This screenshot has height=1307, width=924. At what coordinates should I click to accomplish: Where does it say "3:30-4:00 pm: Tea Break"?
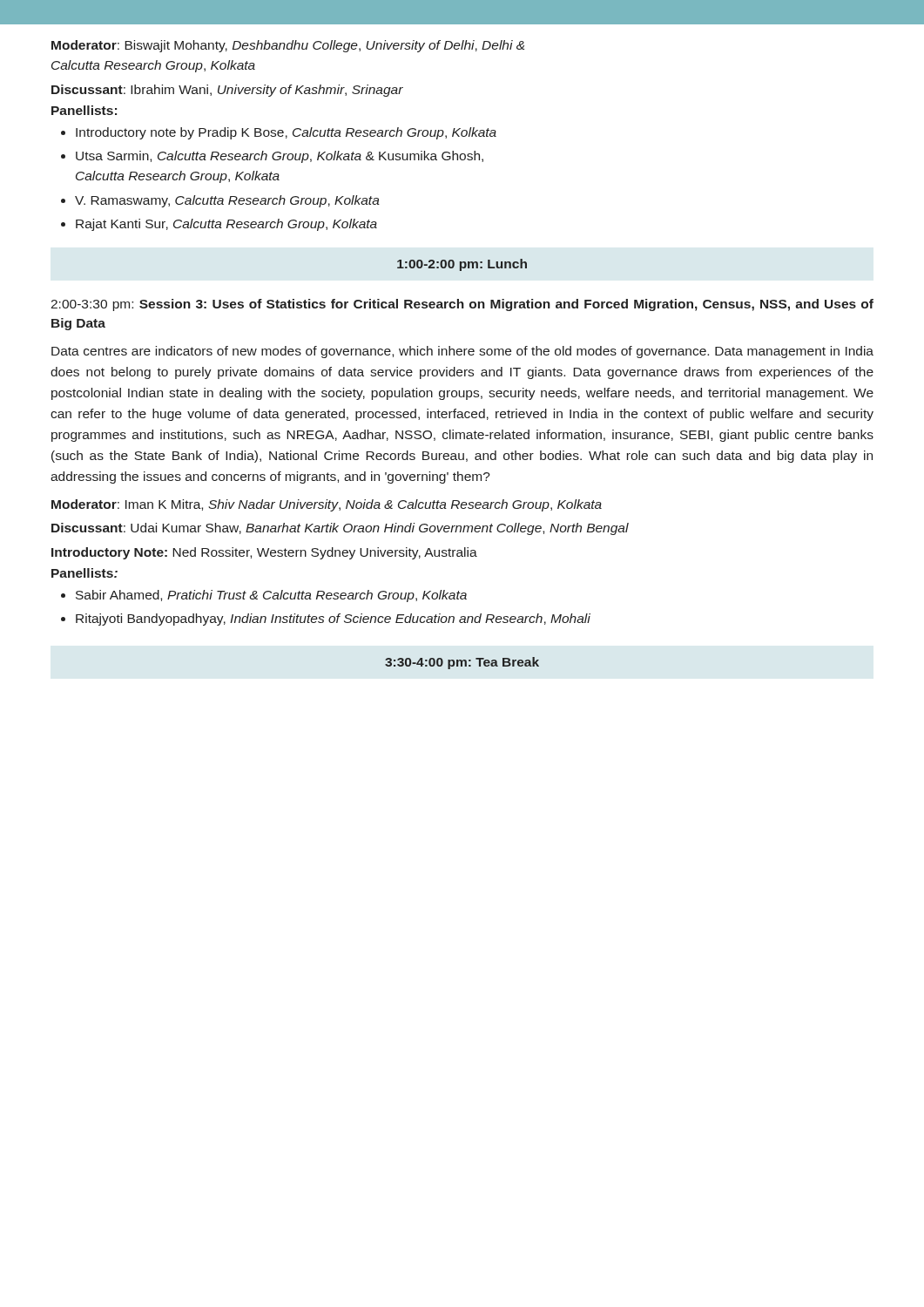click(x=462, y=662)
